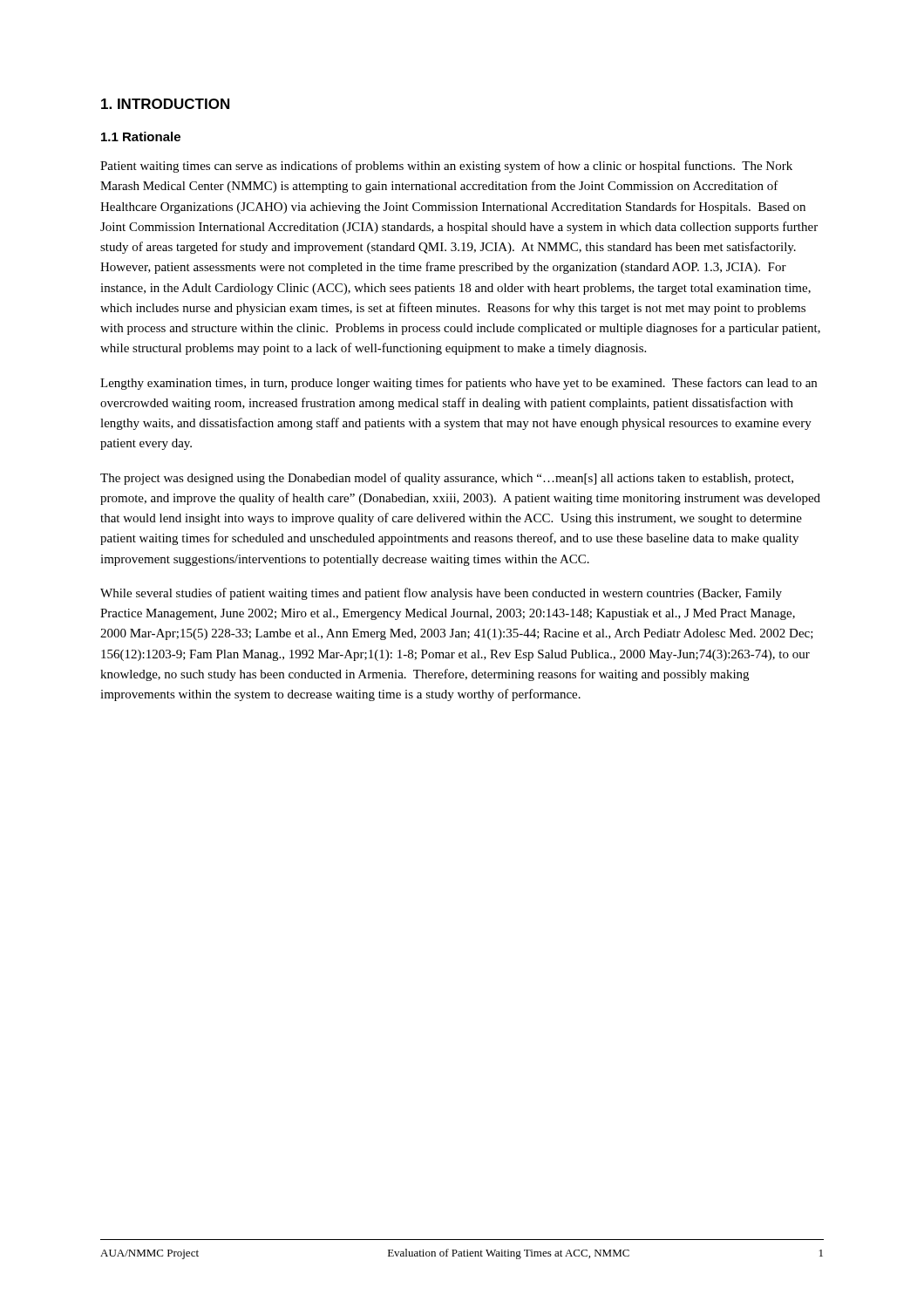Viewport: 924px width, 1308px height.
Task: Select the text block that reads "While several studies of patient waiting"
Action: coord(457,643)
